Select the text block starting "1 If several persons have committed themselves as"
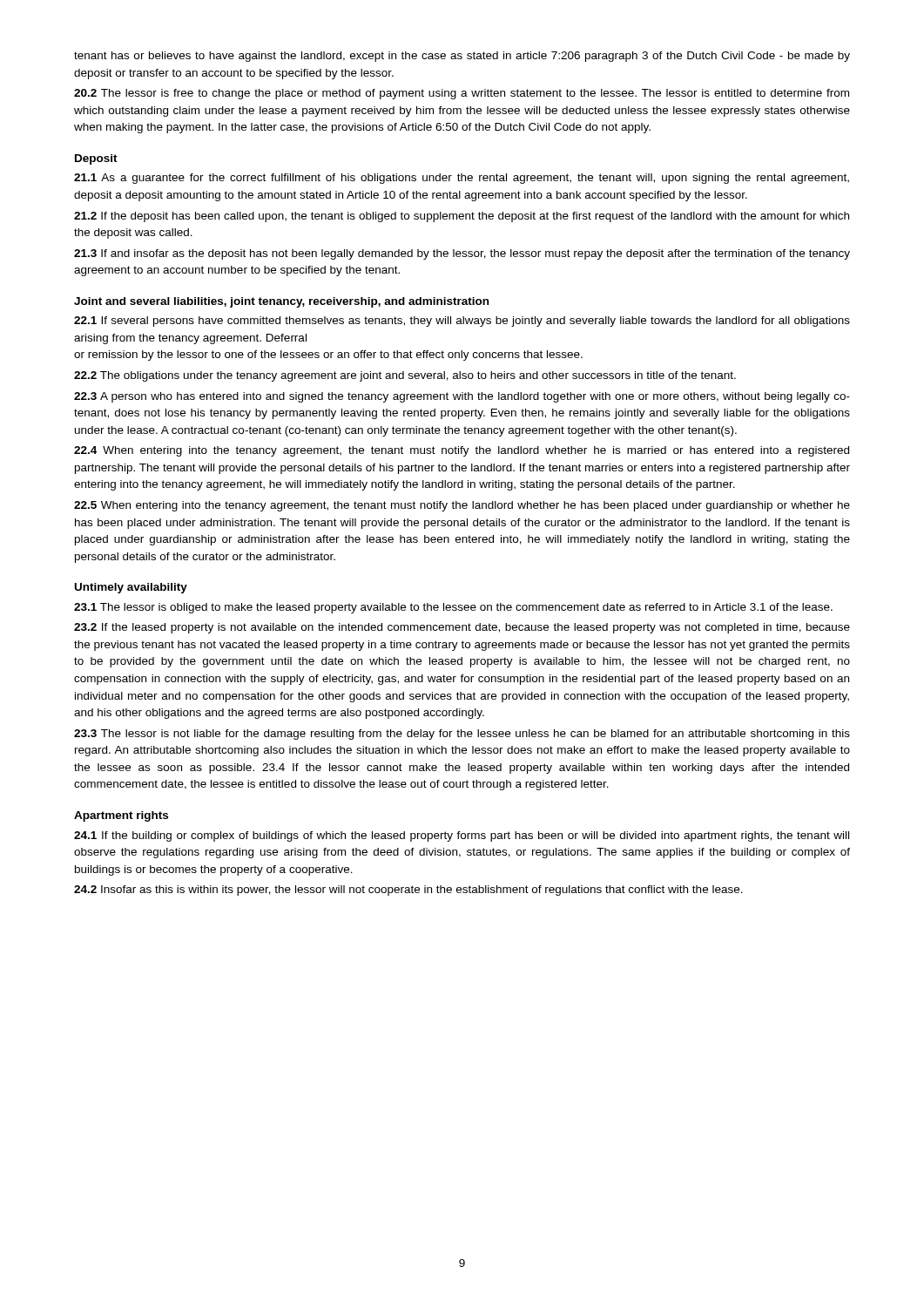 click(462, 322)
